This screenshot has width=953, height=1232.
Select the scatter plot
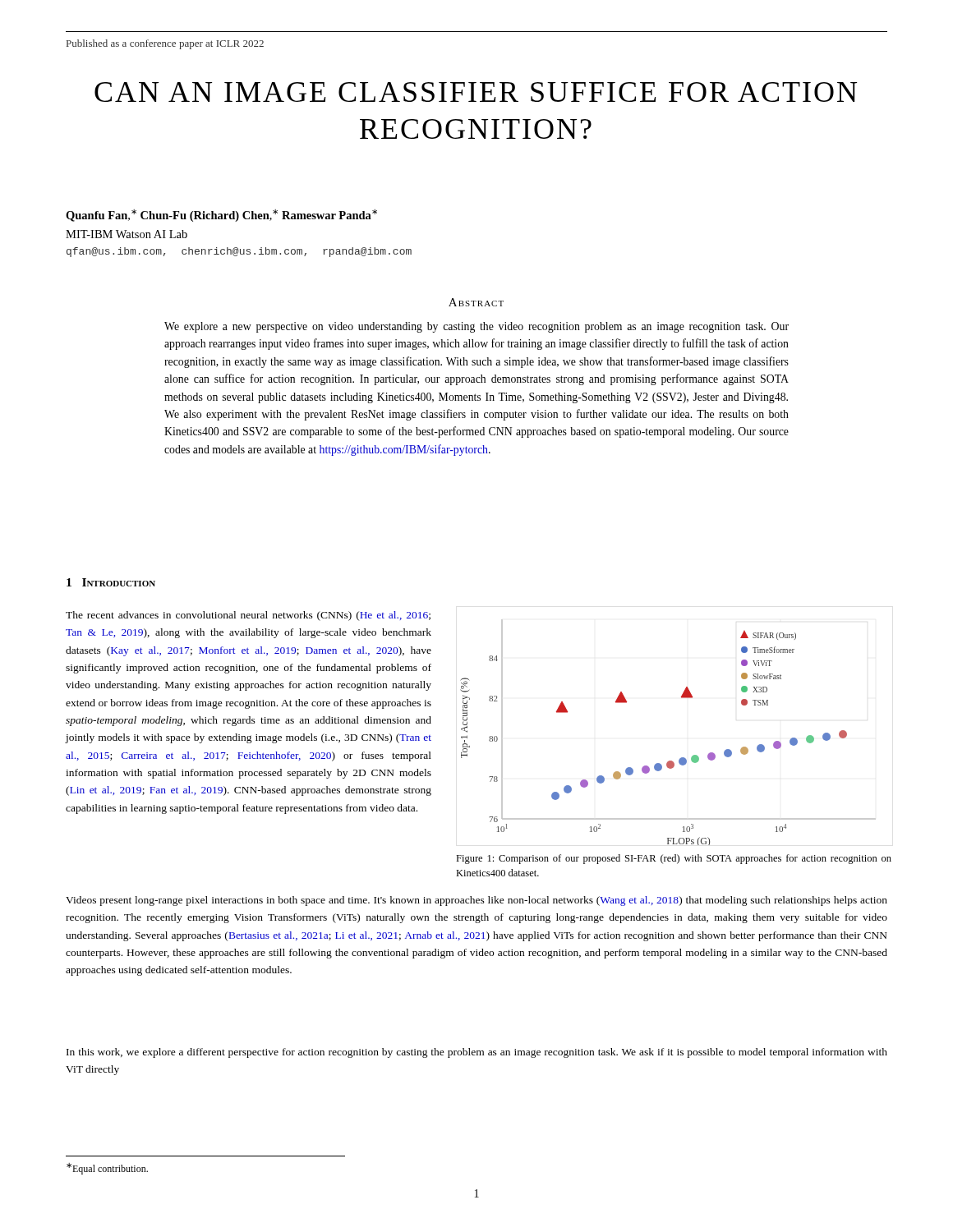tap(674, 743)
